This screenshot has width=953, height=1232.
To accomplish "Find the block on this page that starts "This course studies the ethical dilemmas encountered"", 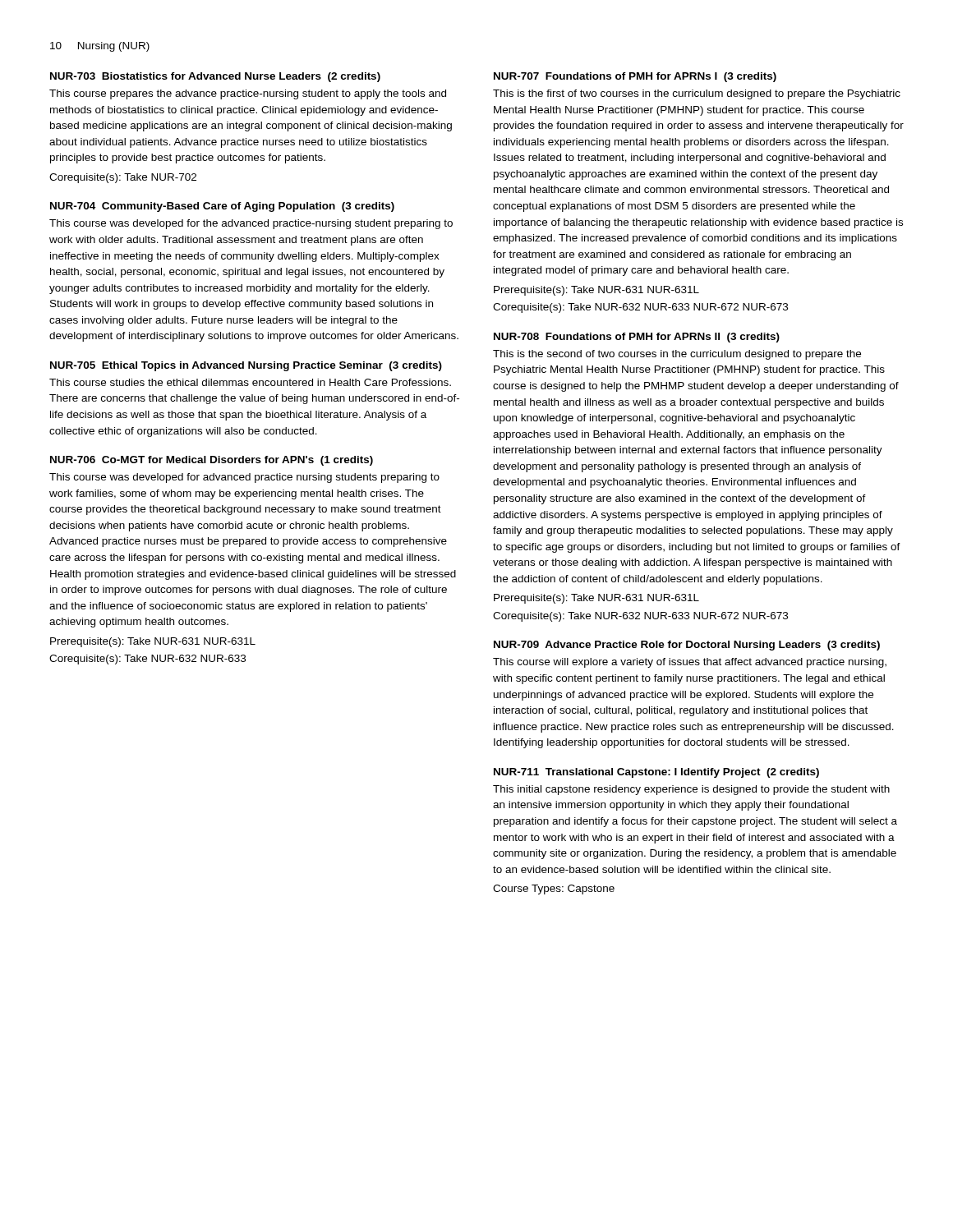I will pyautogui.click(x=255, y=406).
